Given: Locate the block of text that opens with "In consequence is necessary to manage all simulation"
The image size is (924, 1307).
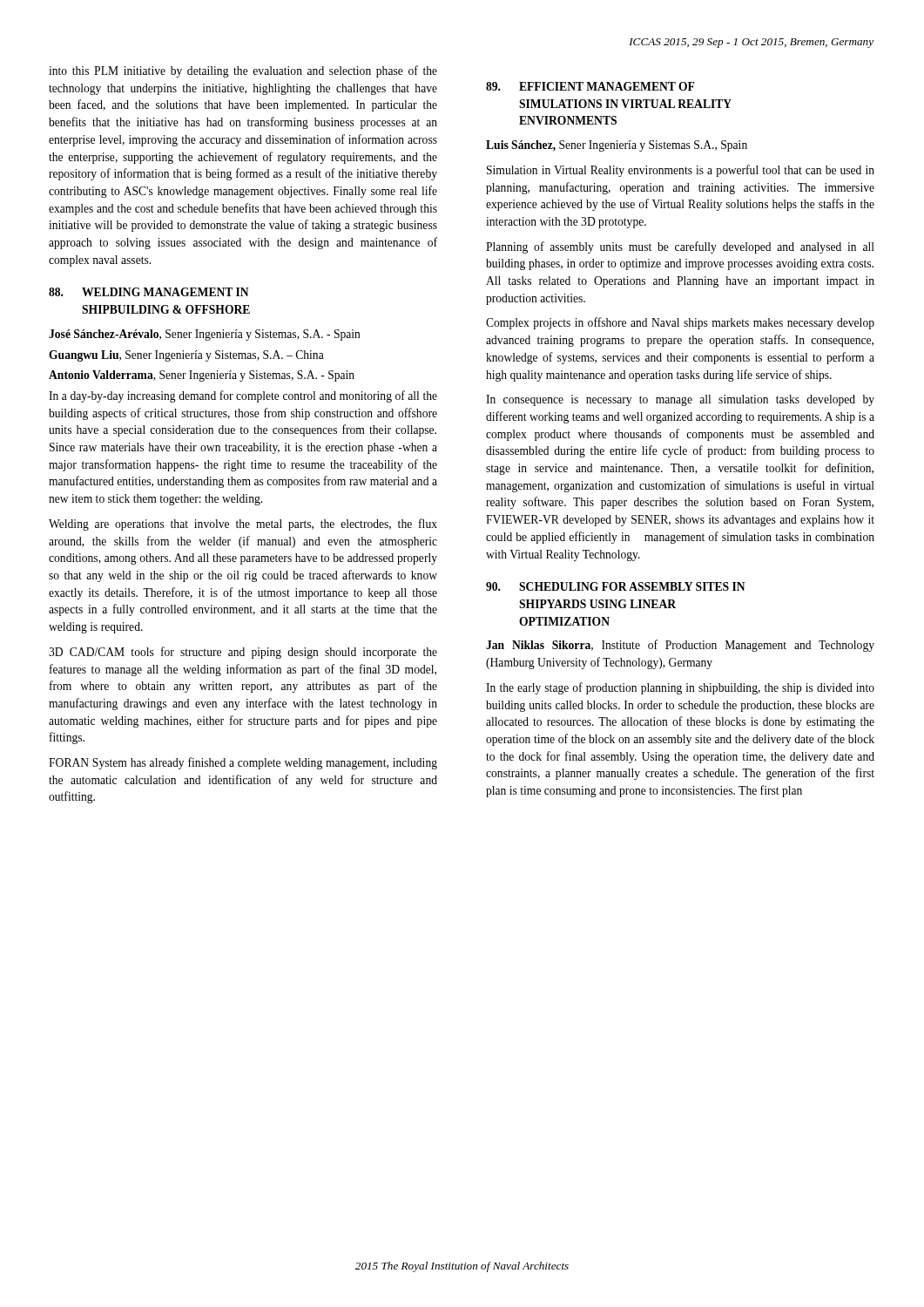Looking at the screenshot, I should tap(680, 477).
